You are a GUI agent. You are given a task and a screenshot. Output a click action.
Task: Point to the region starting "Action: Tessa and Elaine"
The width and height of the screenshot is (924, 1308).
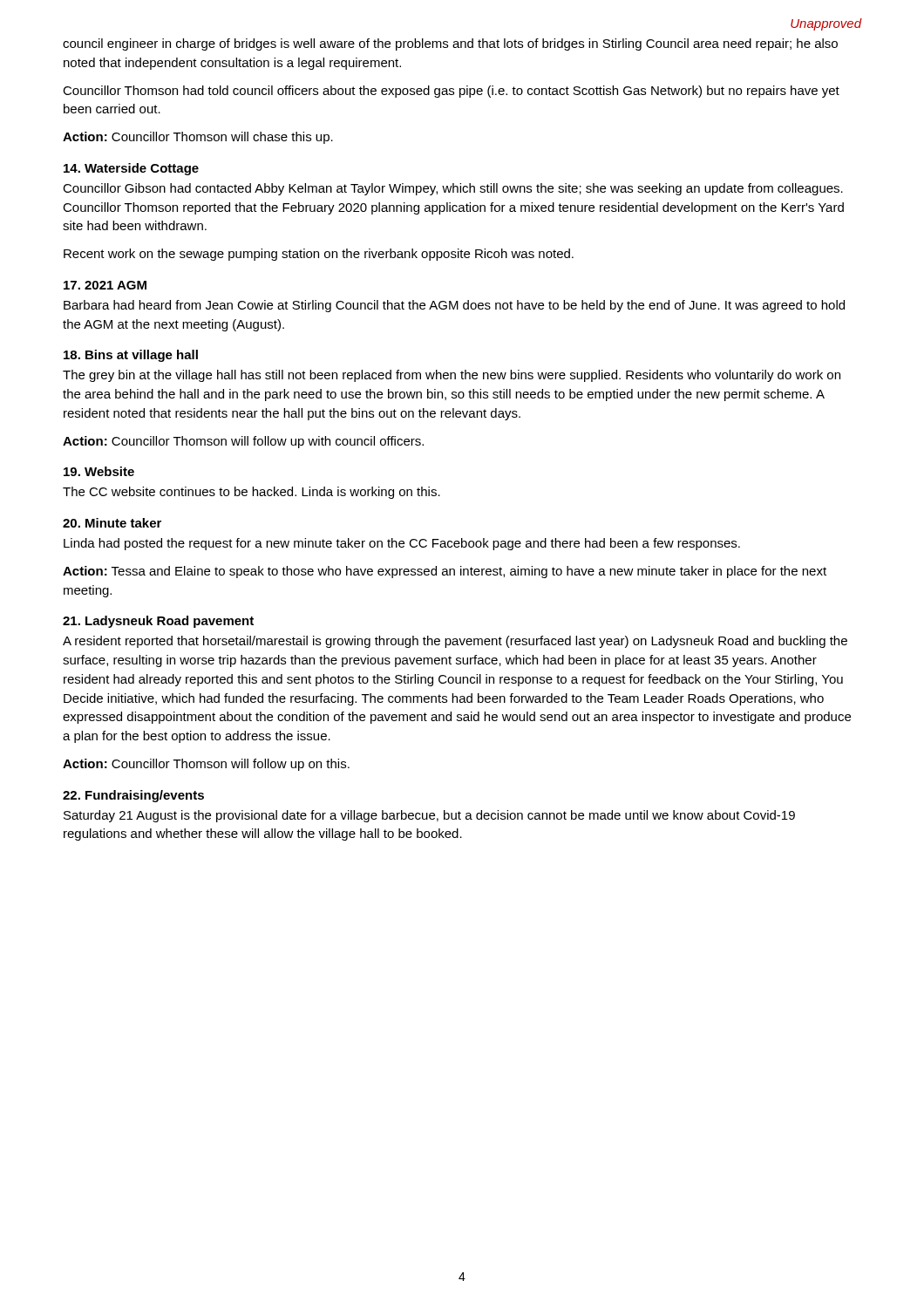coord(445,580)
